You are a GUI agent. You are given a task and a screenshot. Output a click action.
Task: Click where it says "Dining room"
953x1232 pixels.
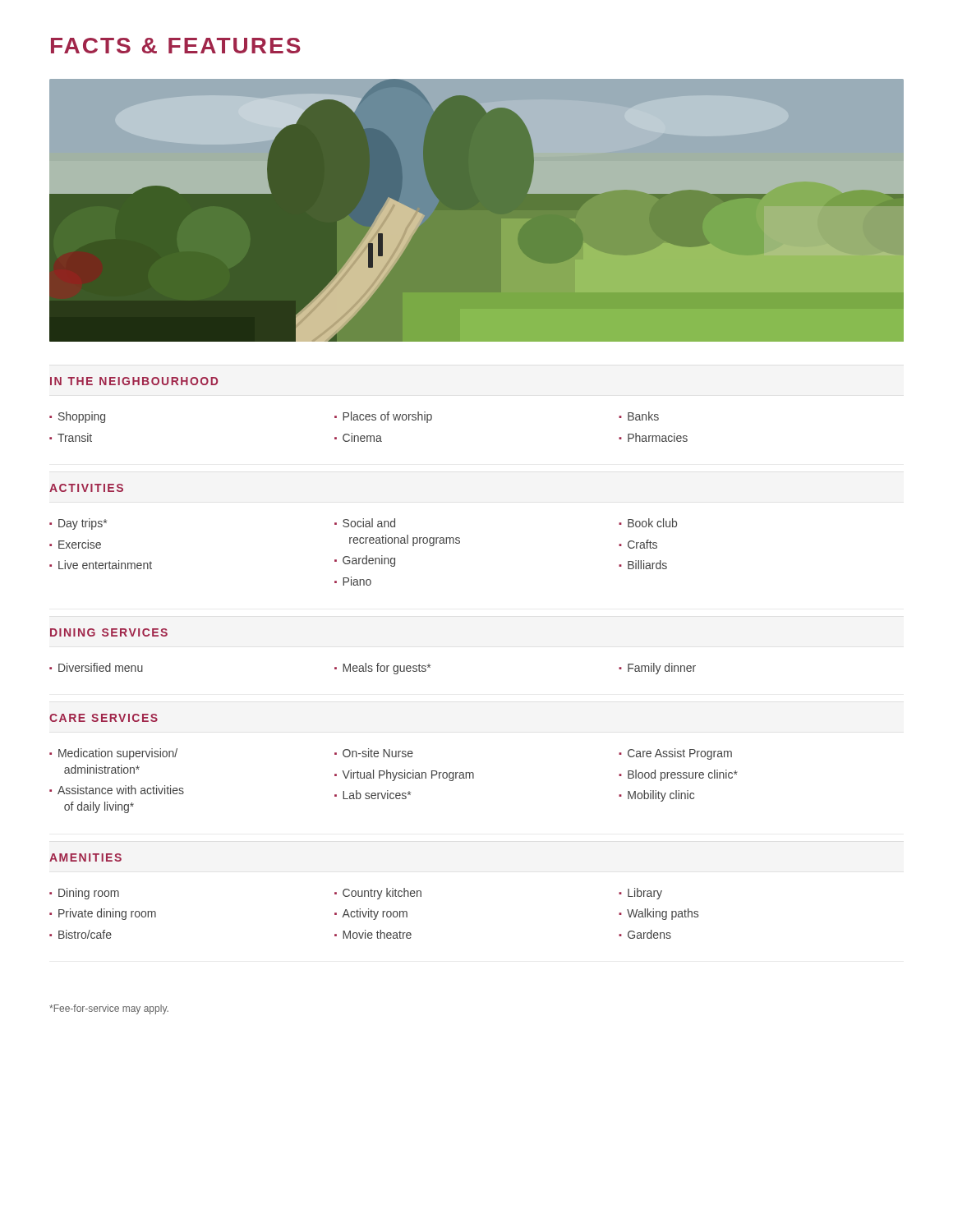pos(88,892)
